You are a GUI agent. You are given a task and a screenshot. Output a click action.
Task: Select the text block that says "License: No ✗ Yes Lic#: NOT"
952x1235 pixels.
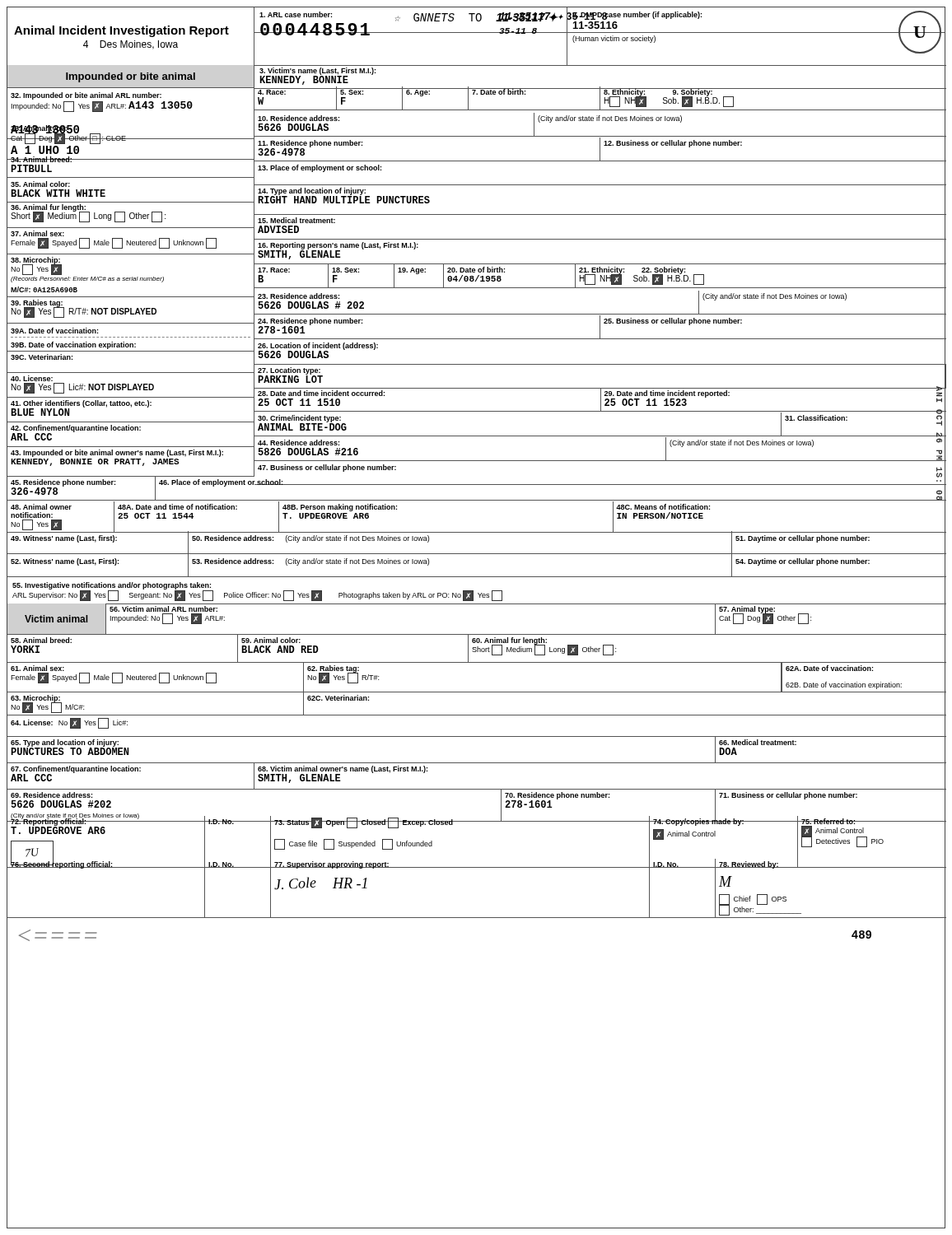(131, 384)
